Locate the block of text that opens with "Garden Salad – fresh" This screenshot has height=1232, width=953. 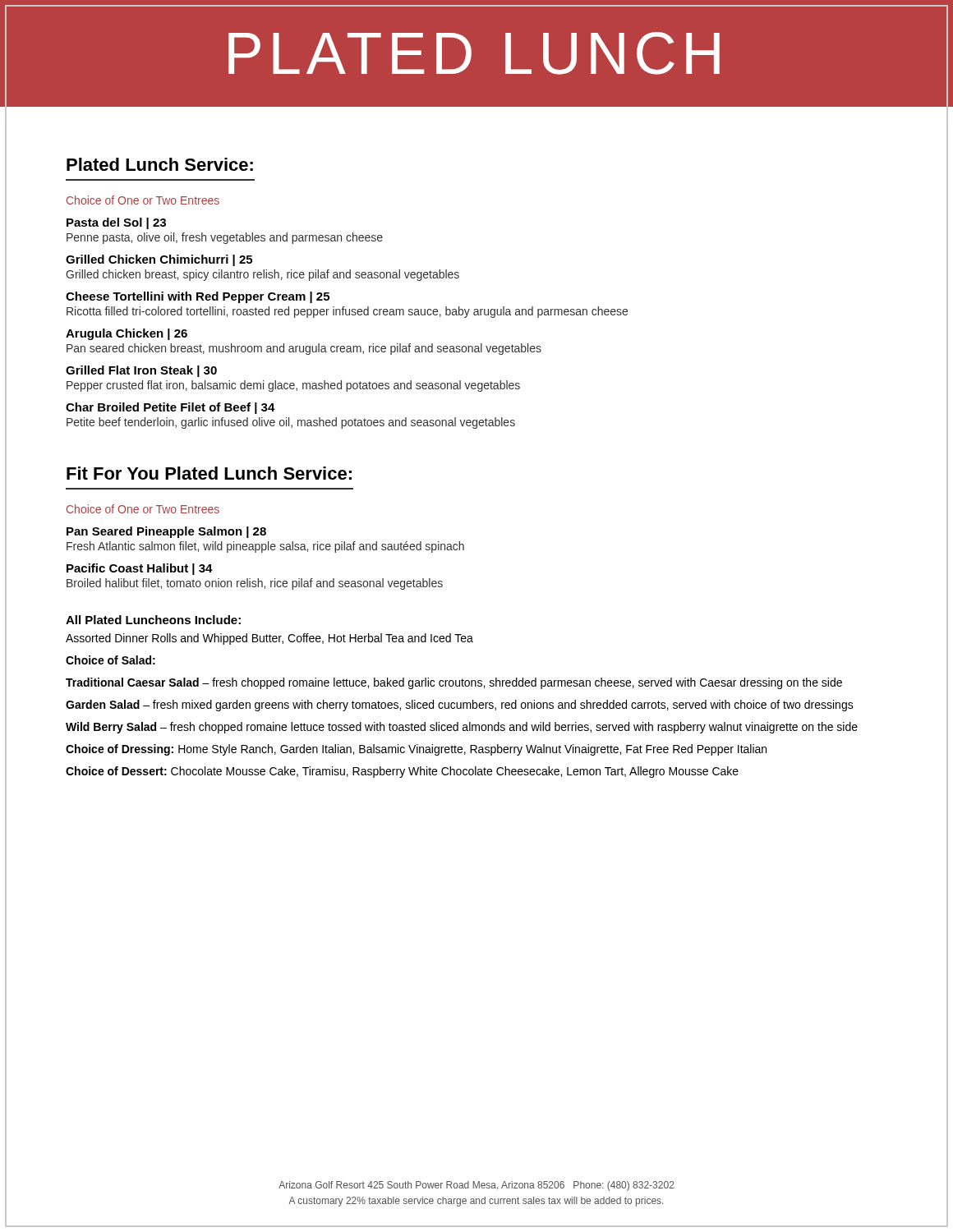pos(460,705)
